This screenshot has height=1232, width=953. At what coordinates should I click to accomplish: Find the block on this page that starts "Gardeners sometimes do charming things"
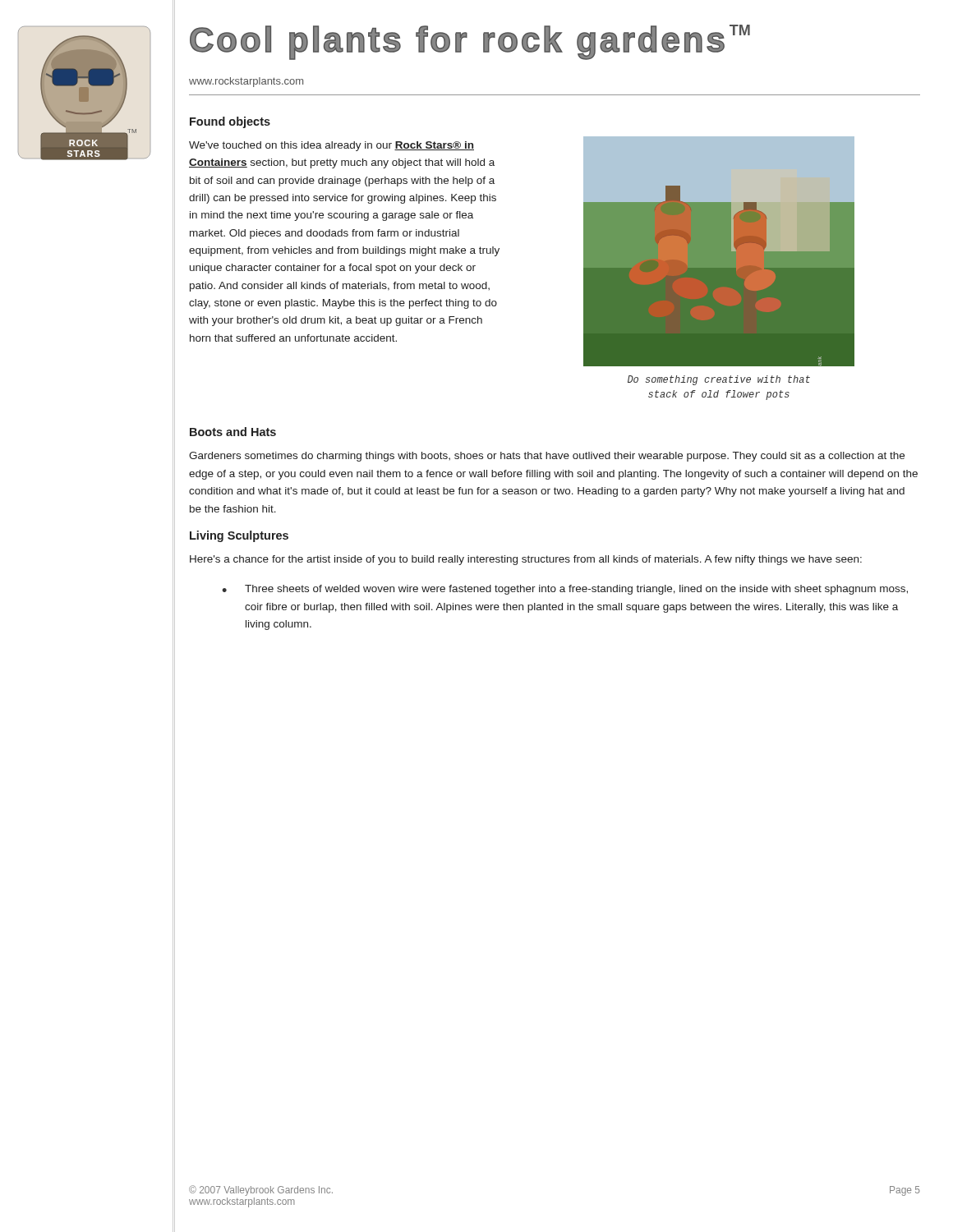tap(554, 482)
